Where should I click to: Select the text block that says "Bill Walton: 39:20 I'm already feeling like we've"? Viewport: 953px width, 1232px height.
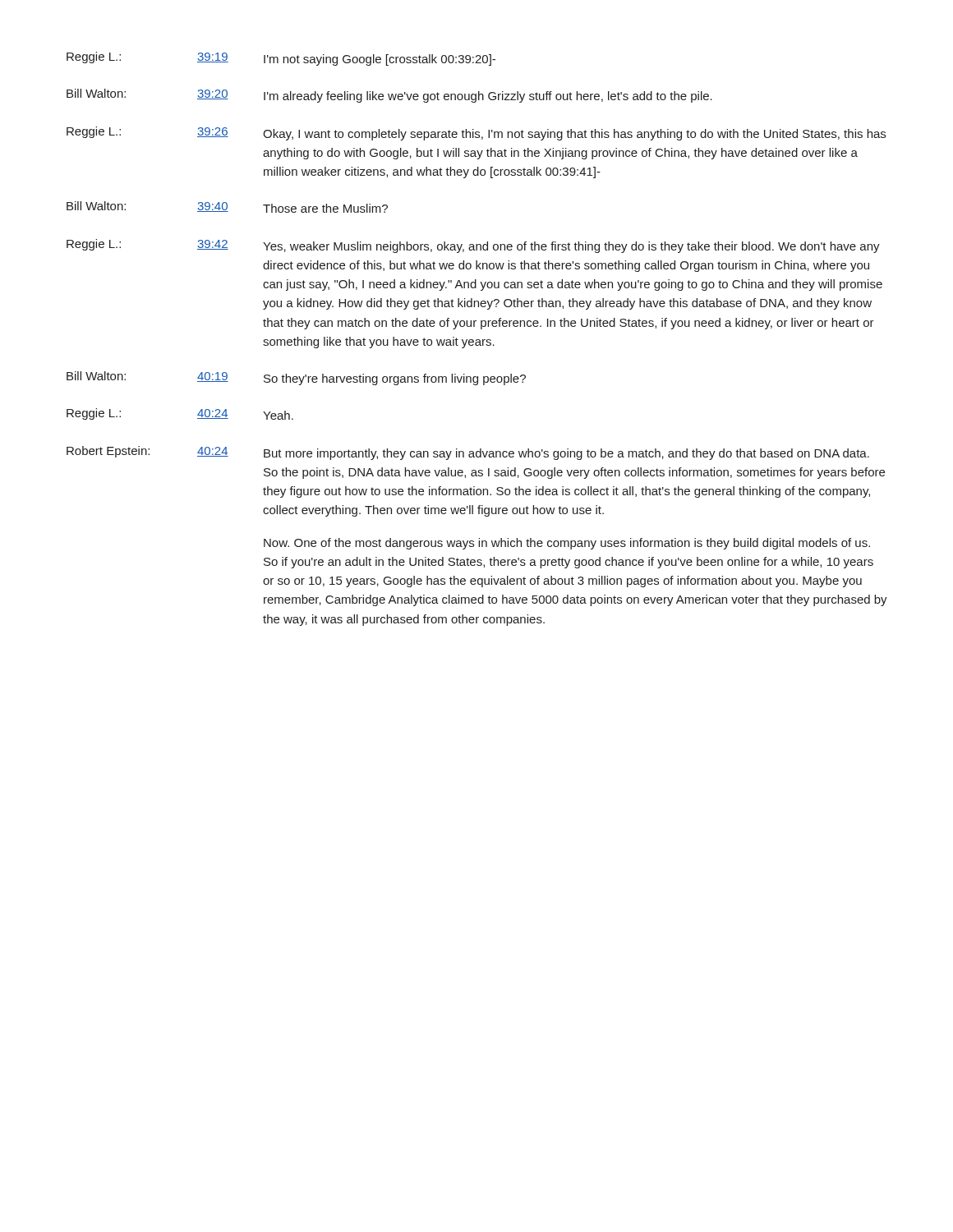(476, 96)
